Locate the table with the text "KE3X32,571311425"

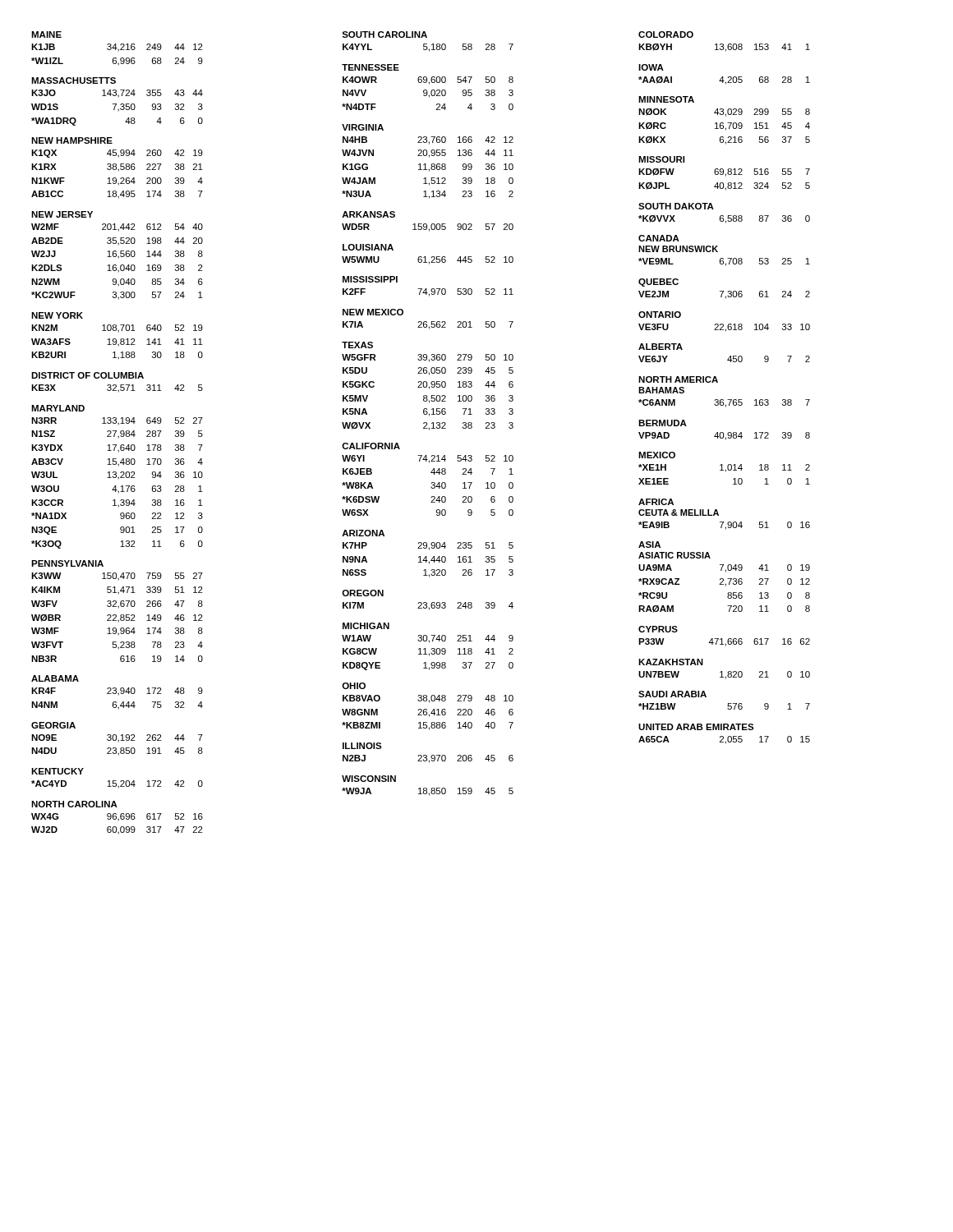click(180, 388)
